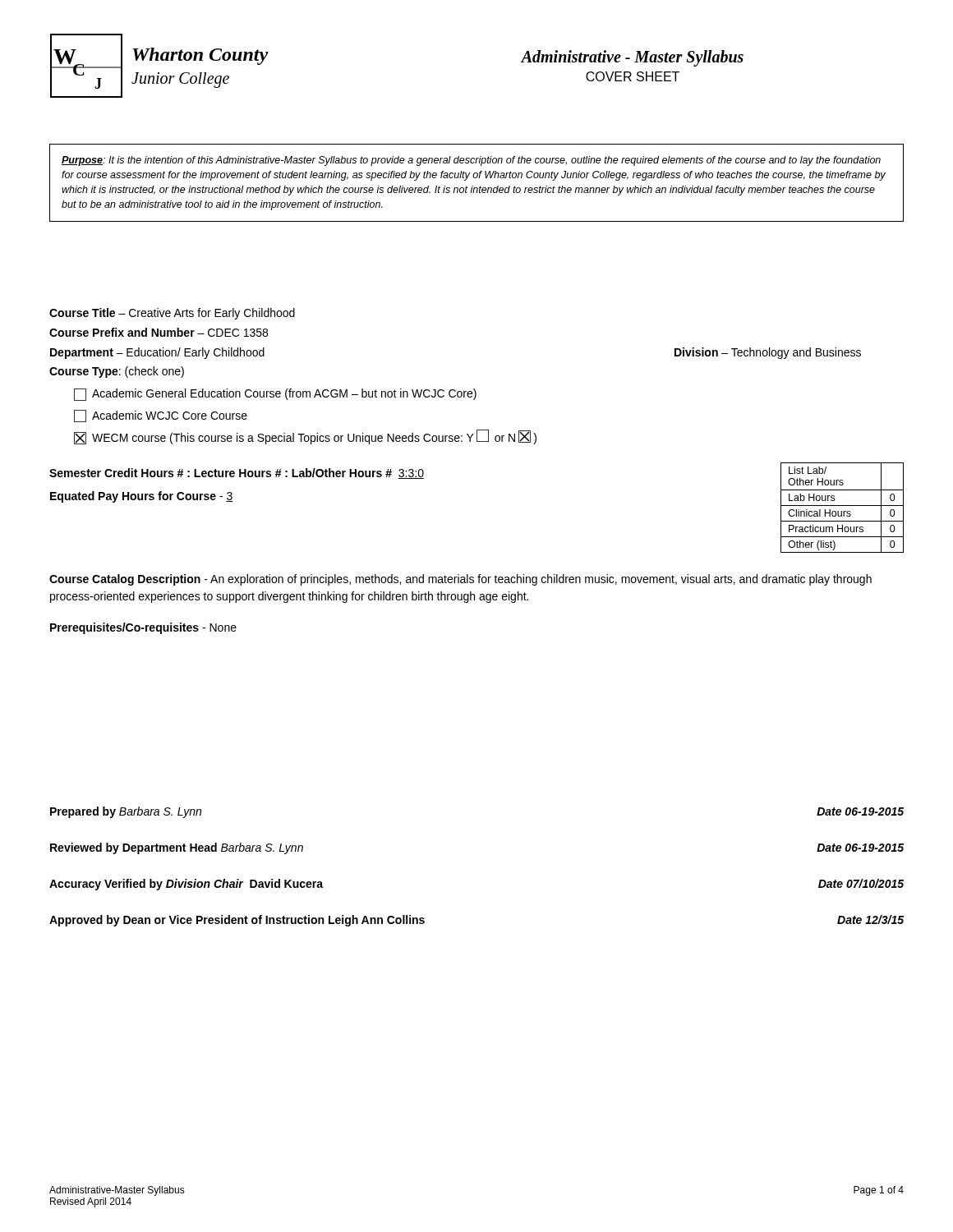
Task: Locate the passage starting "Course Catalog Description - An"
Action: click(x=461, y=588)
